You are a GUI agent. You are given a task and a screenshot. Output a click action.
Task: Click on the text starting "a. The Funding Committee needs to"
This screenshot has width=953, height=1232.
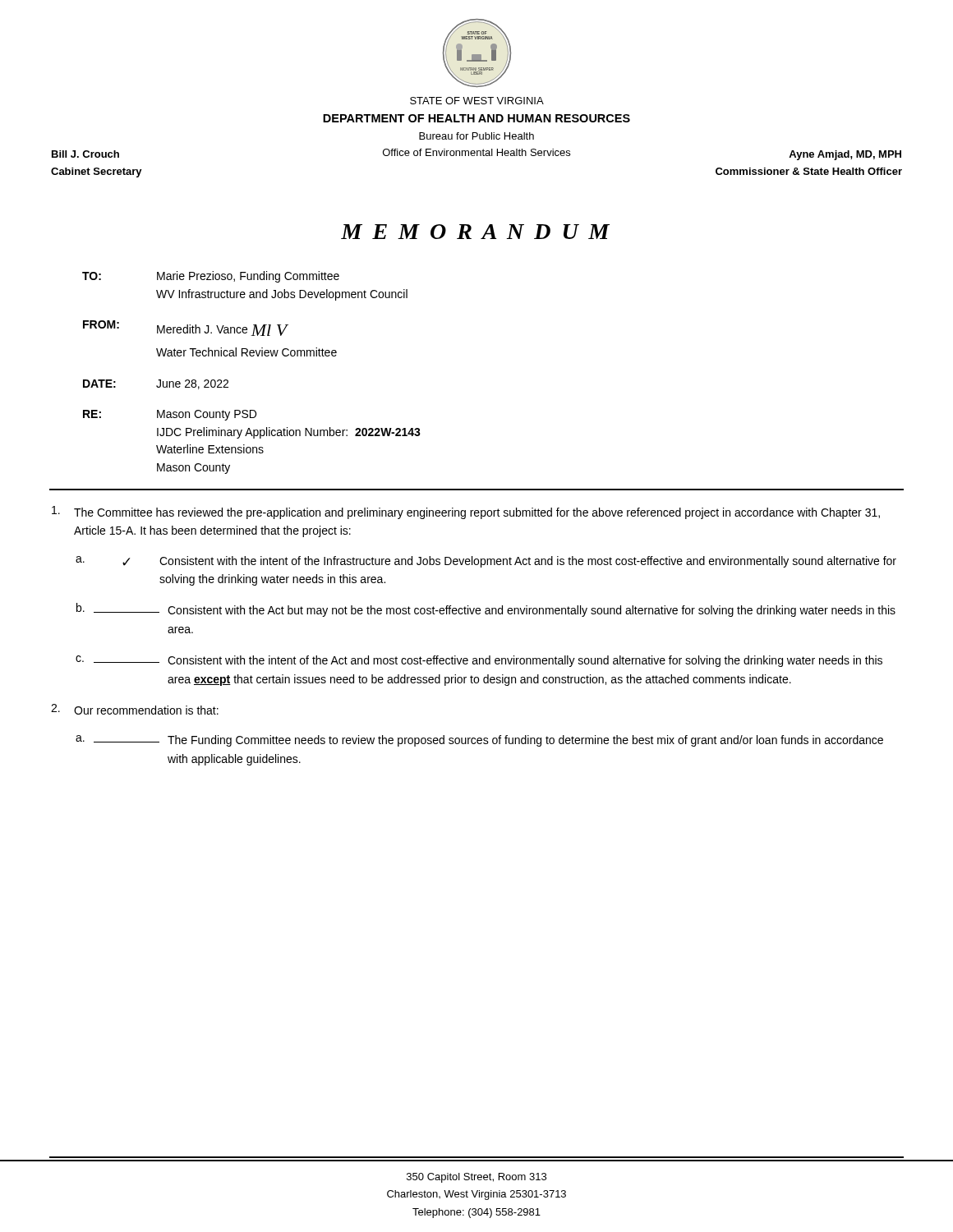[x=489, y=750]
